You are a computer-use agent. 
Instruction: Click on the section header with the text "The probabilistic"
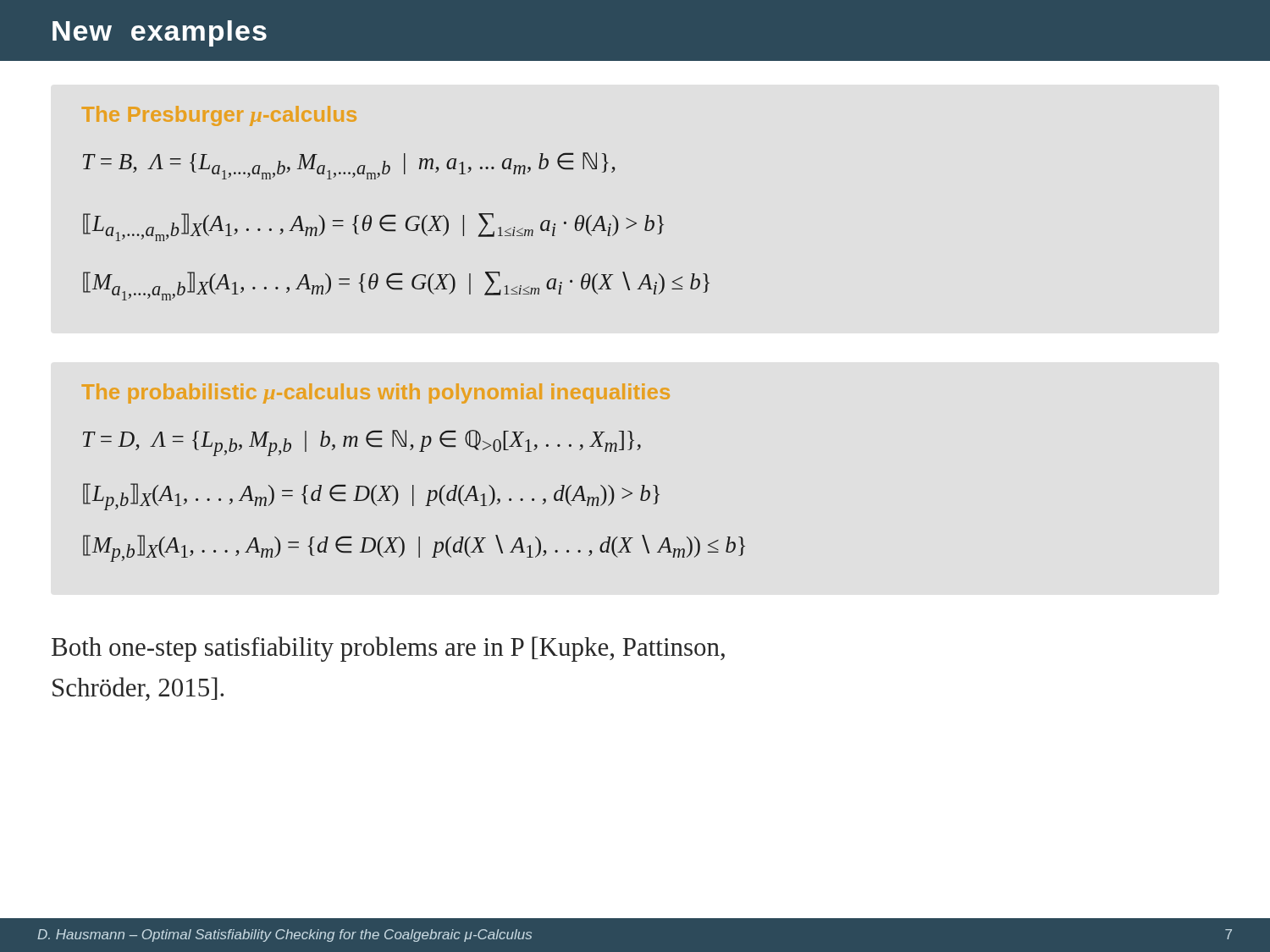click(x=172, y=392)
